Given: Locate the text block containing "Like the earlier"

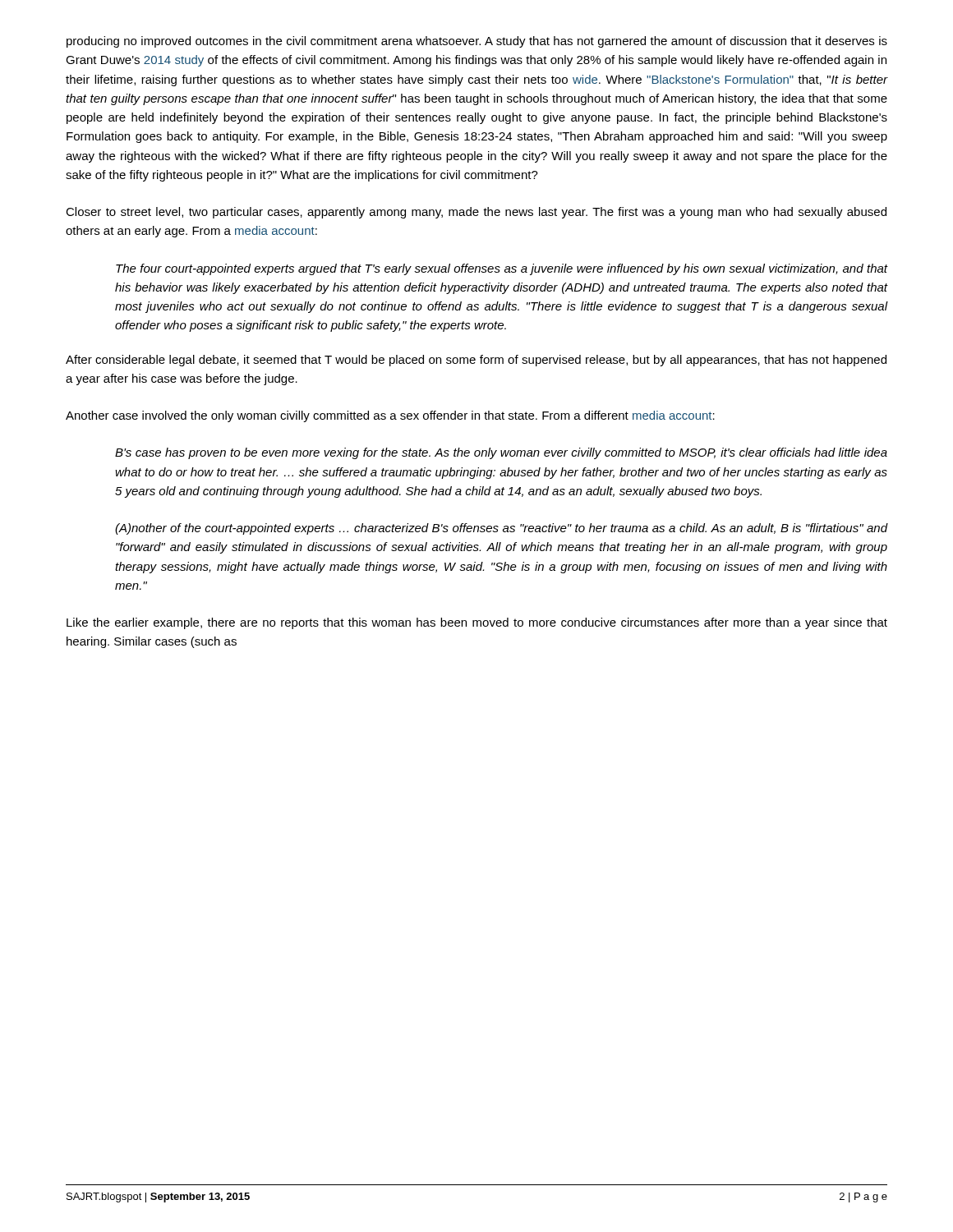Looking at the screenshot, I should click(476, 632).
